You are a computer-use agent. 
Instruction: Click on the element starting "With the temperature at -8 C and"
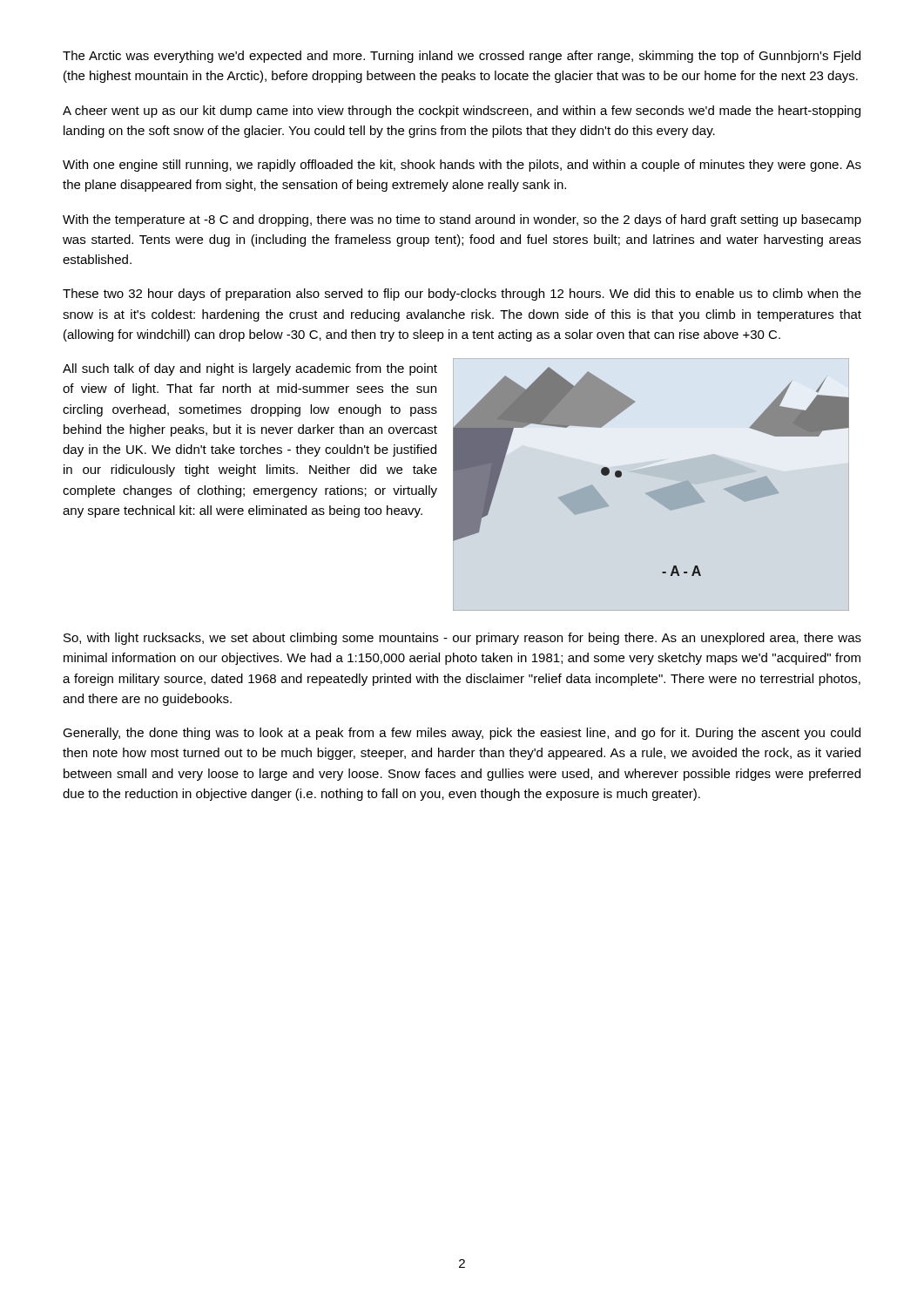tap(462, 239)
